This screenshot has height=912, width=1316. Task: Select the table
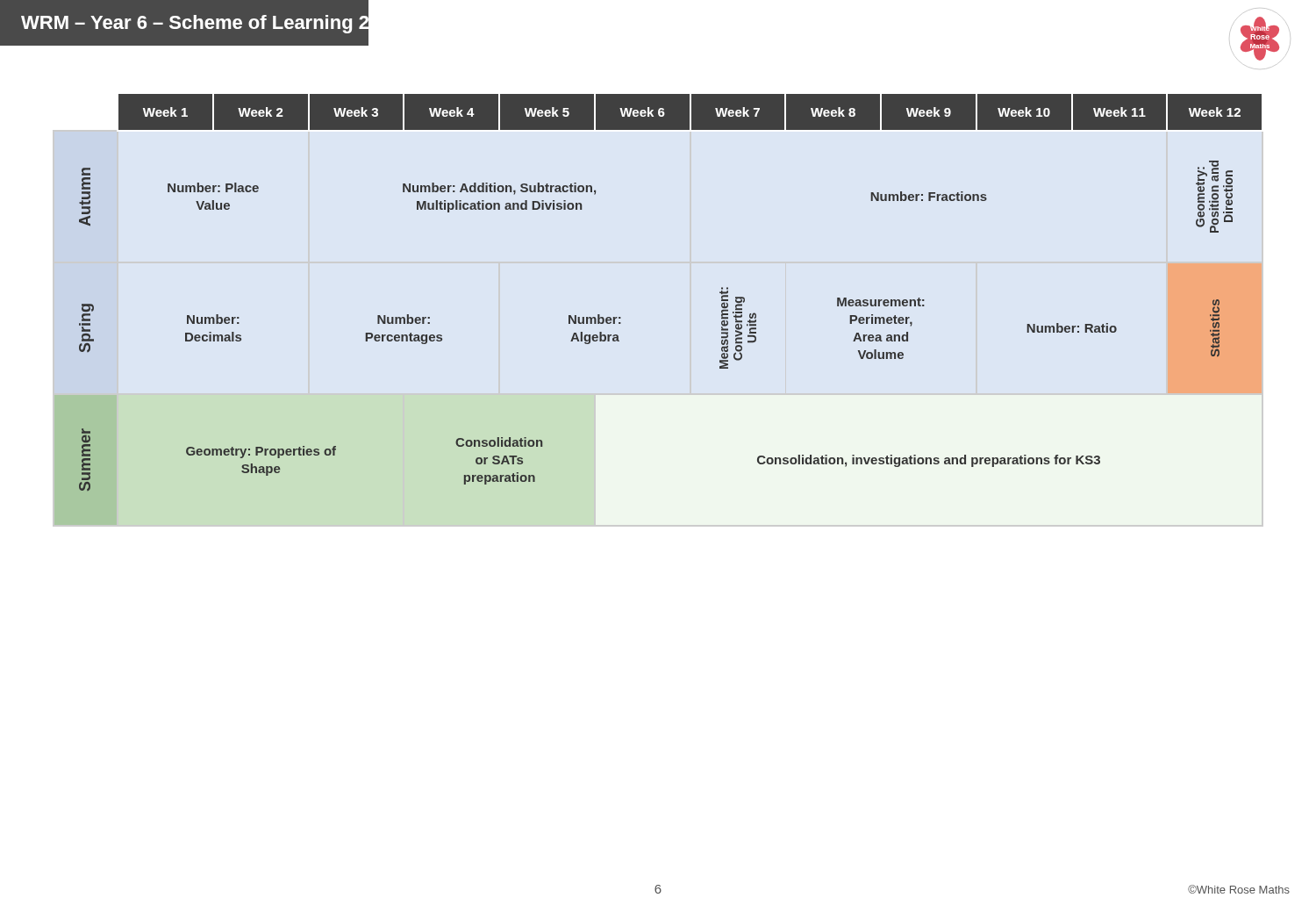[x=658, y=309]
